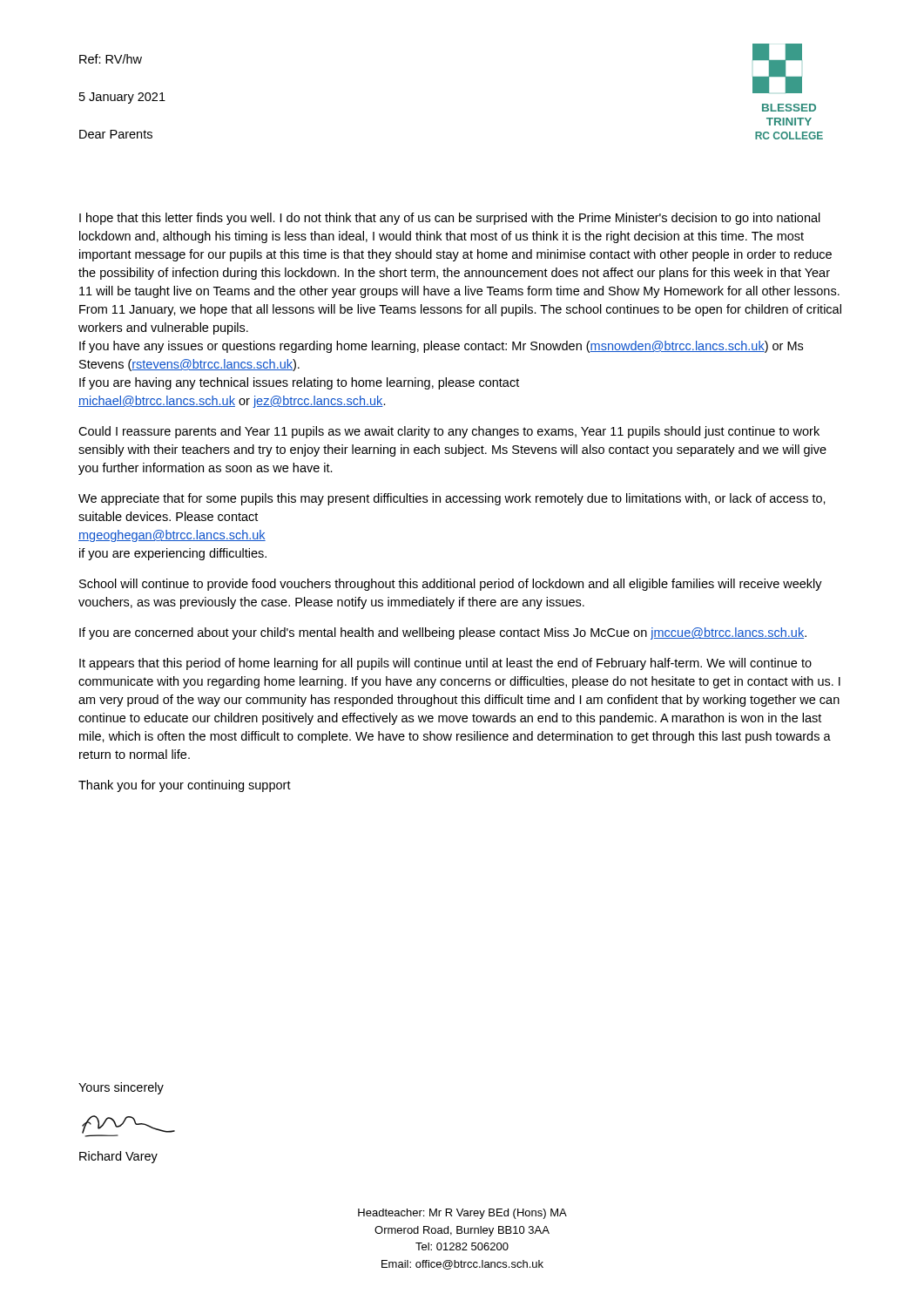This screenshot has height=1307, width=924.
Task: Find the block on this page that starts "If you are concerned about your child's mental"
Action: 462,633
